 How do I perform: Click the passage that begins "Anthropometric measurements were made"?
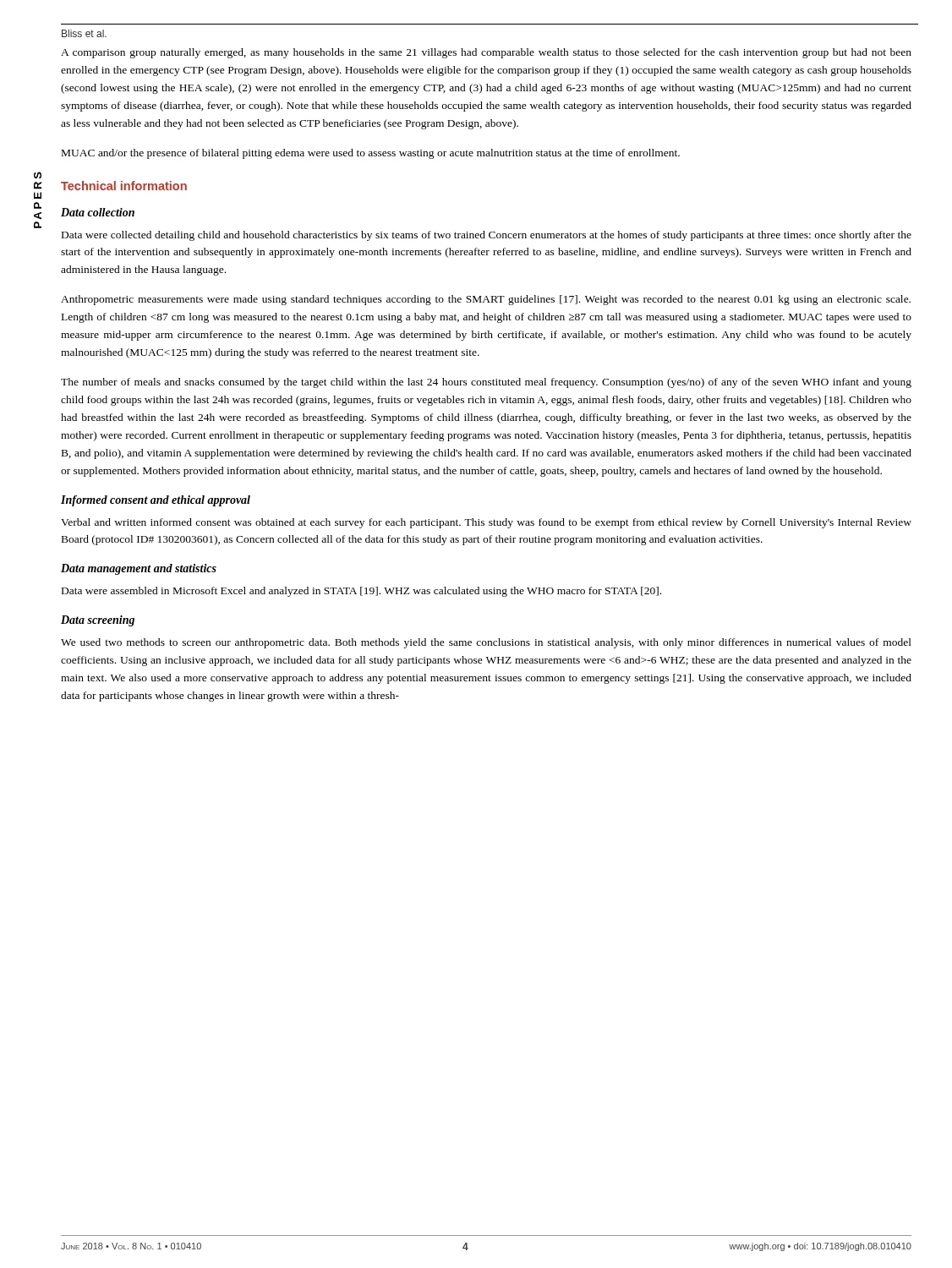coord(486,326)
